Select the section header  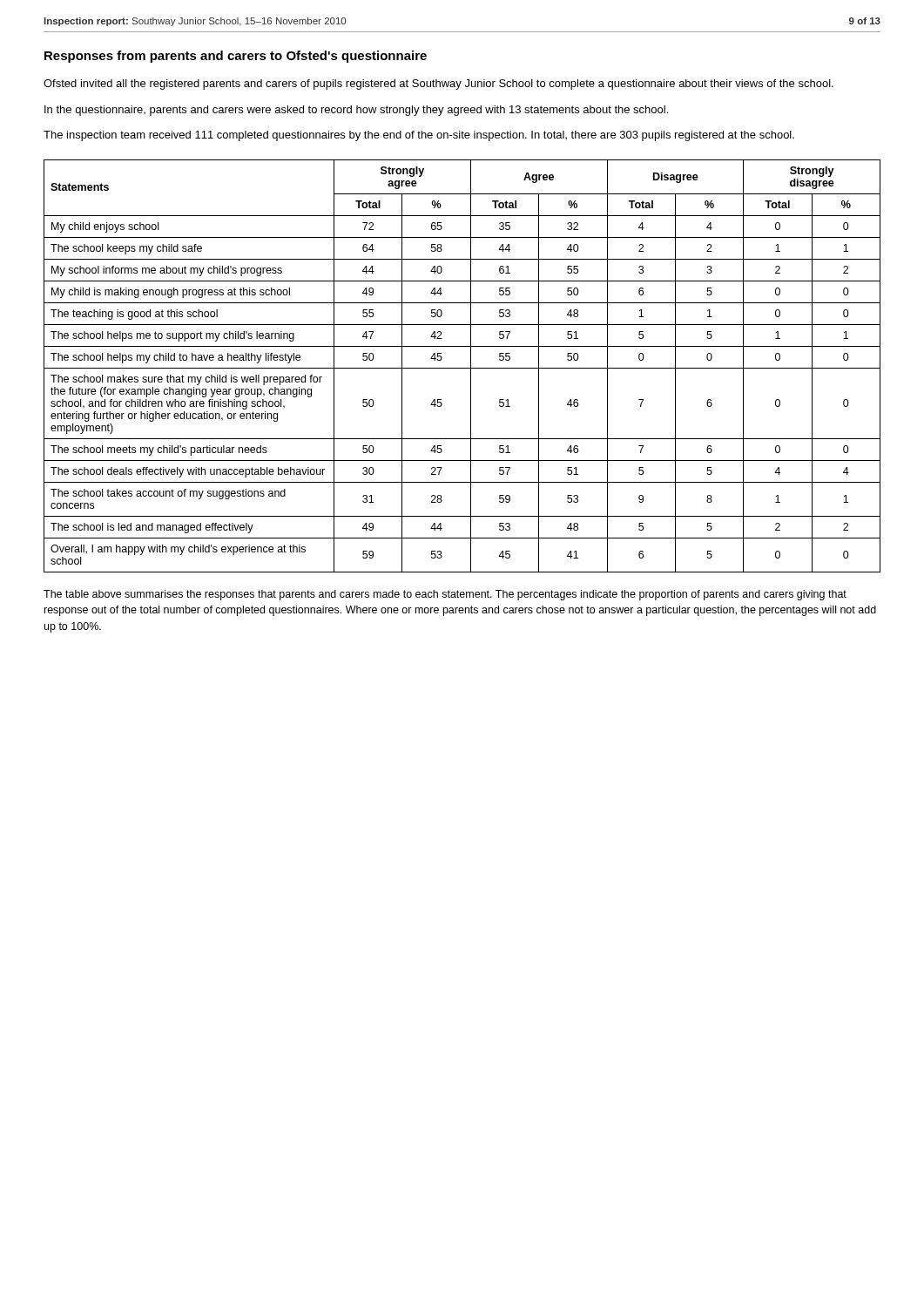(x=235, y=55)
